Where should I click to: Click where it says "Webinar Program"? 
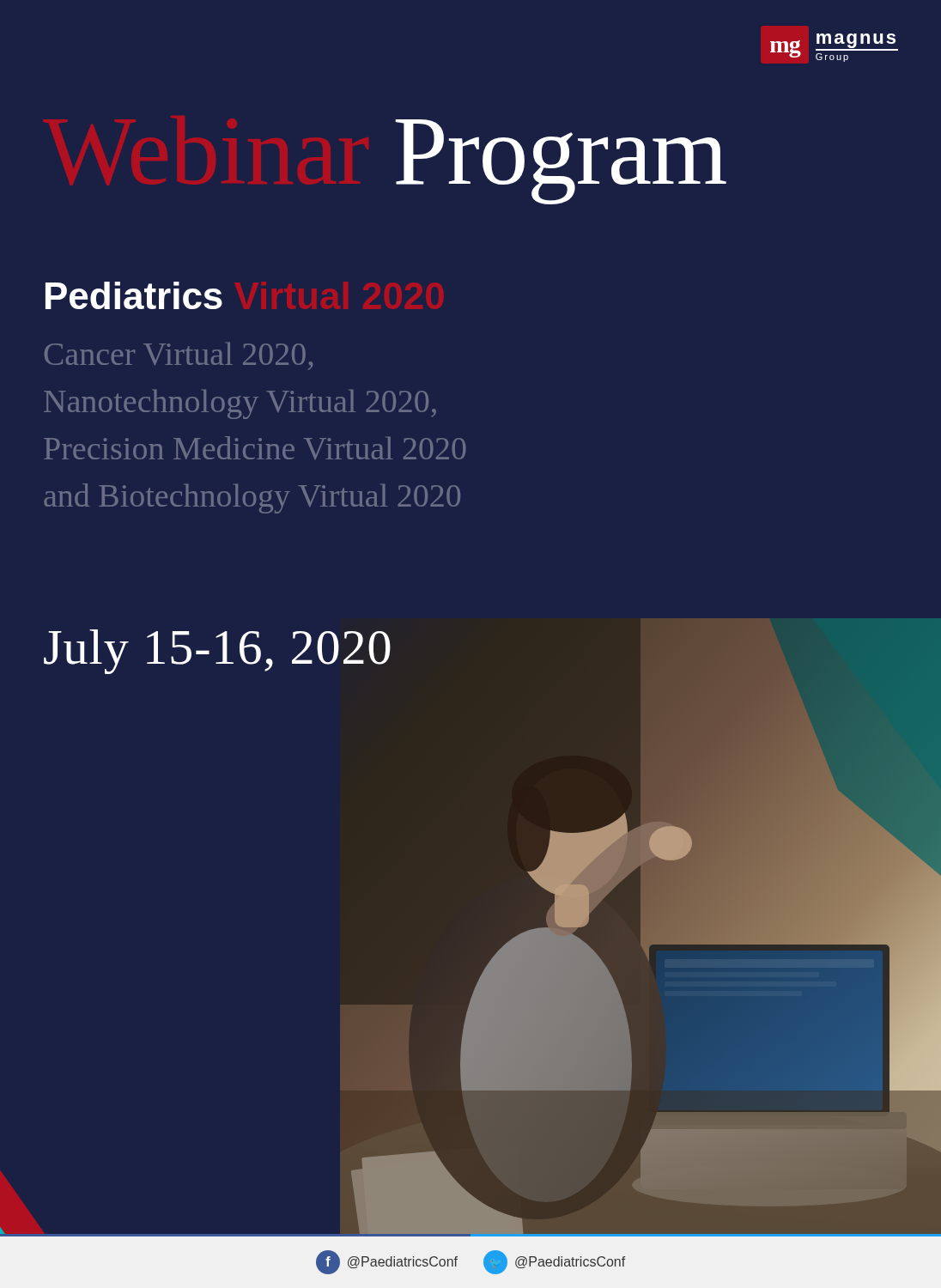coord(385,151)
